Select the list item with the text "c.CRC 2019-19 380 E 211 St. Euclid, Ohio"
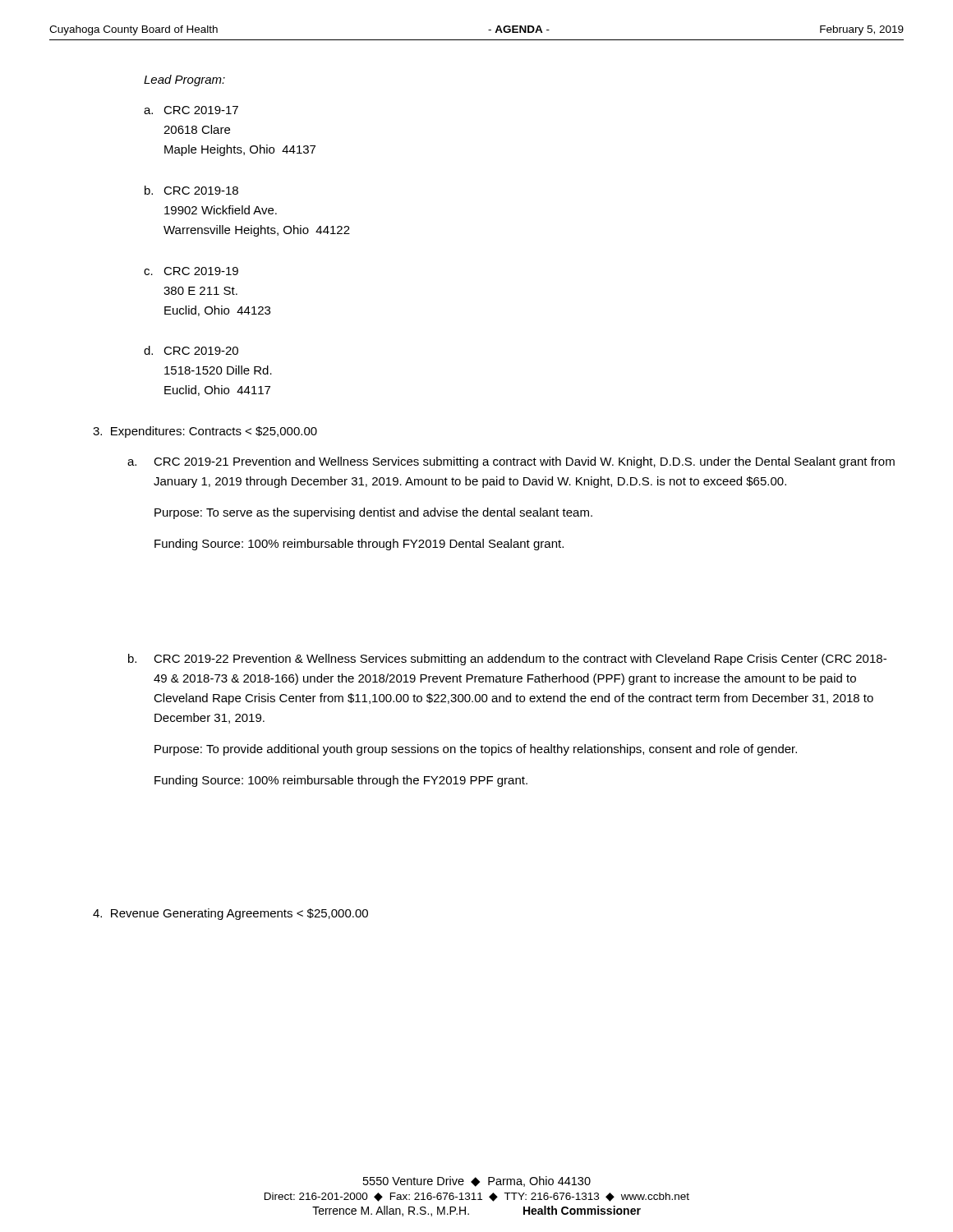The image size is (953, 1232). [x=207, y=291]
